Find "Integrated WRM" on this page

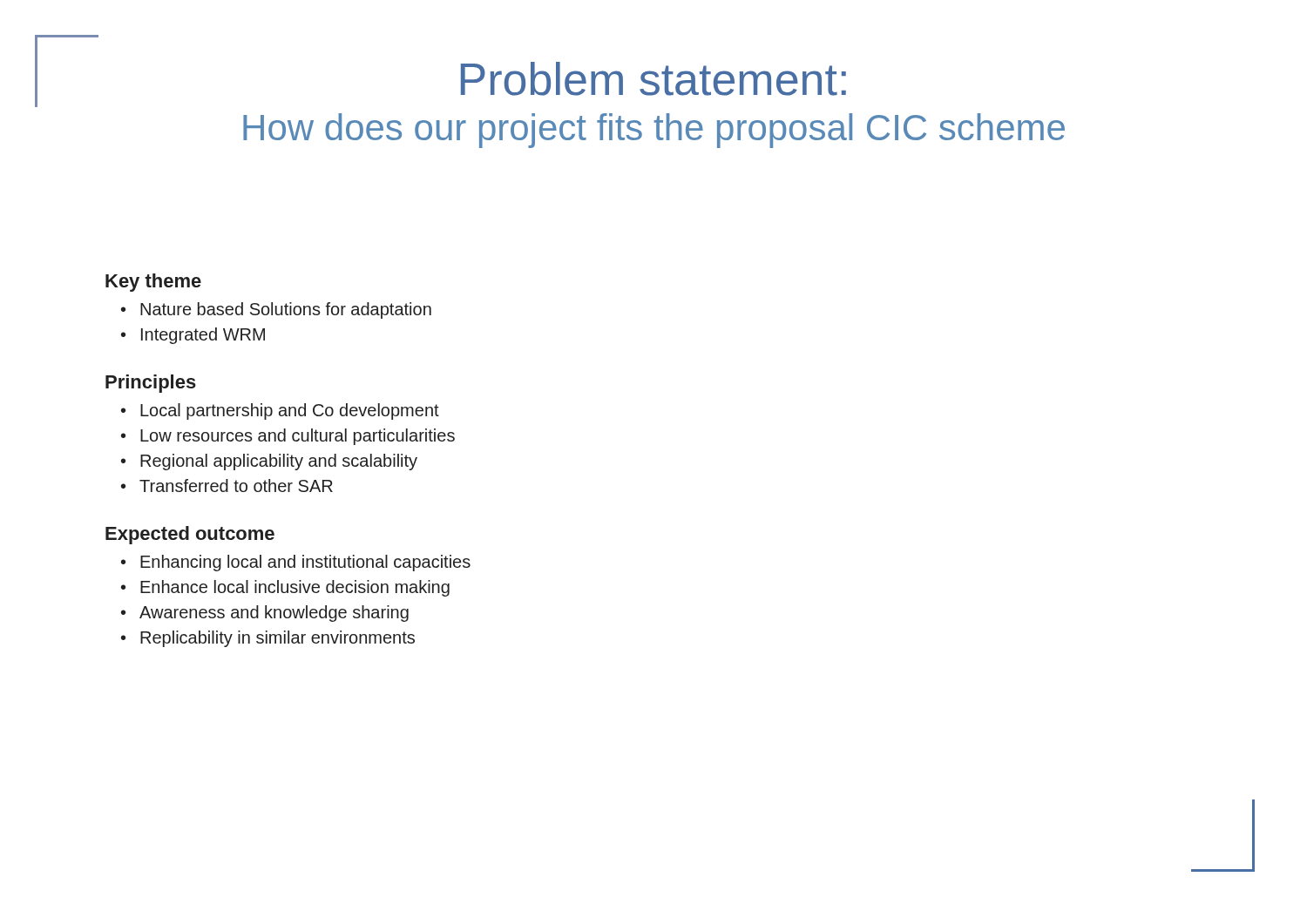tap(203, 334)
